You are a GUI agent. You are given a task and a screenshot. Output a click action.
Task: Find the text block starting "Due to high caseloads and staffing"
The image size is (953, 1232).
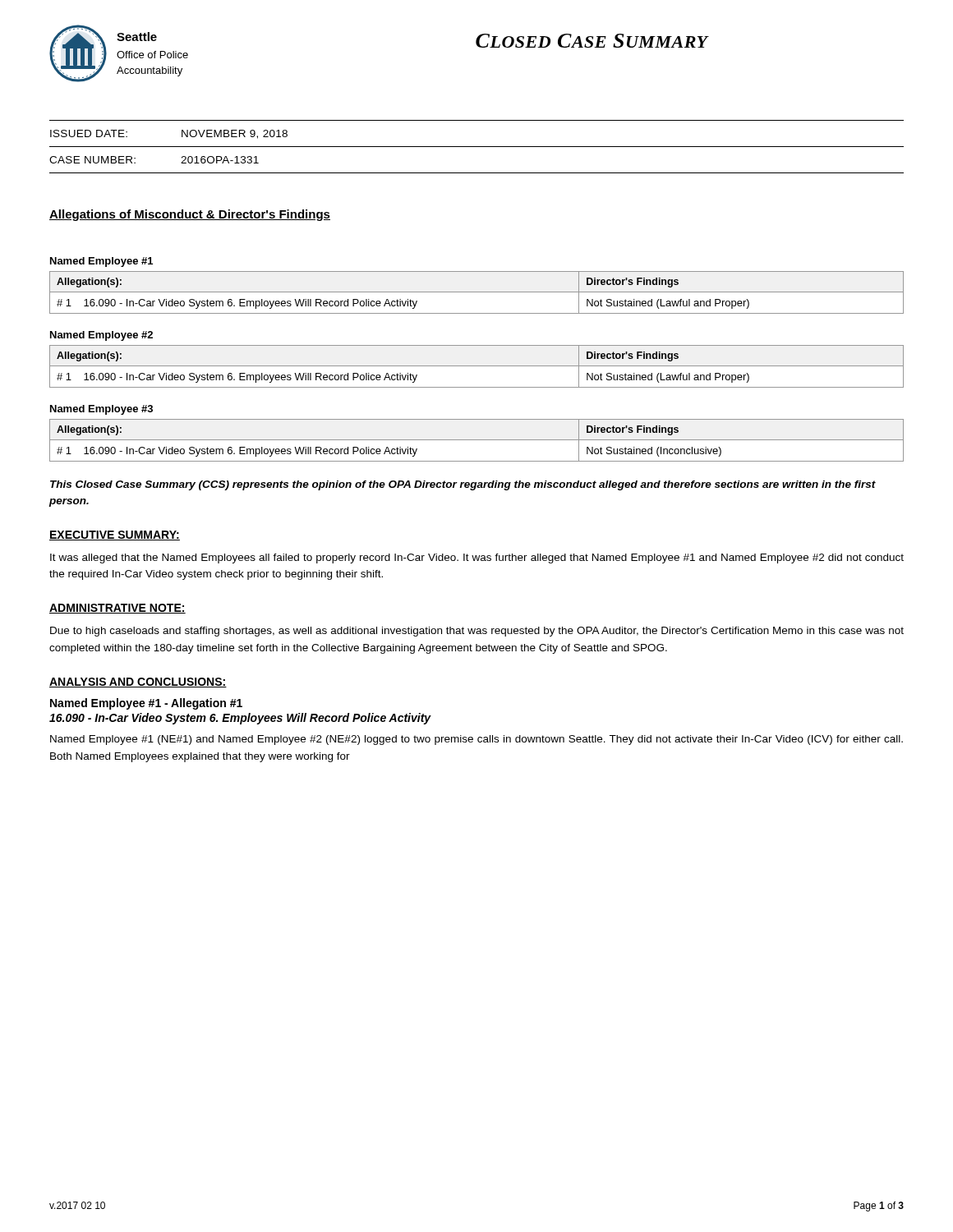(476, 639)
